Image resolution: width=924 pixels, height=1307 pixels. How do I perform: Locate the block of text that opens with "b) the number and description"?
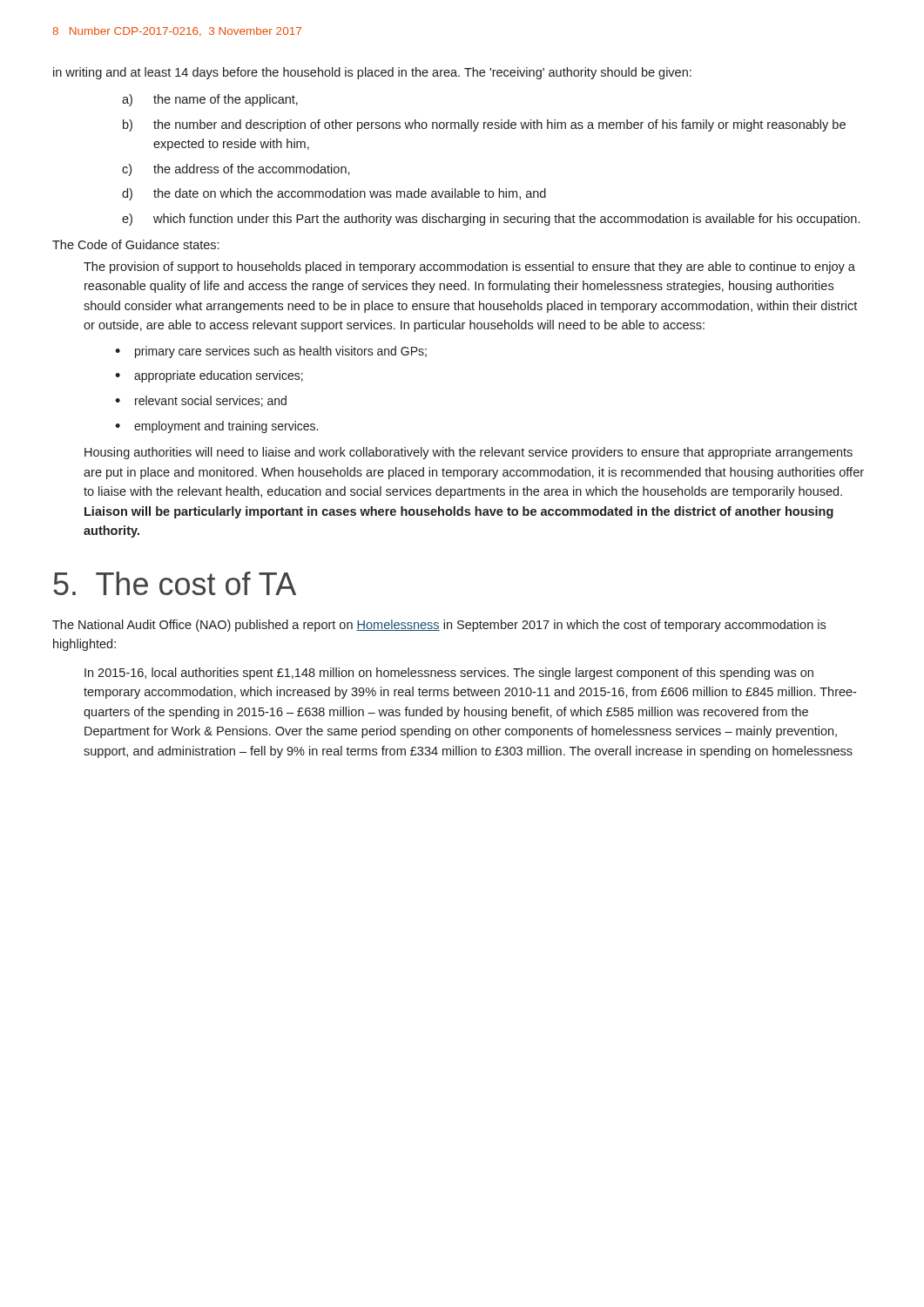(x=497, y=135)
